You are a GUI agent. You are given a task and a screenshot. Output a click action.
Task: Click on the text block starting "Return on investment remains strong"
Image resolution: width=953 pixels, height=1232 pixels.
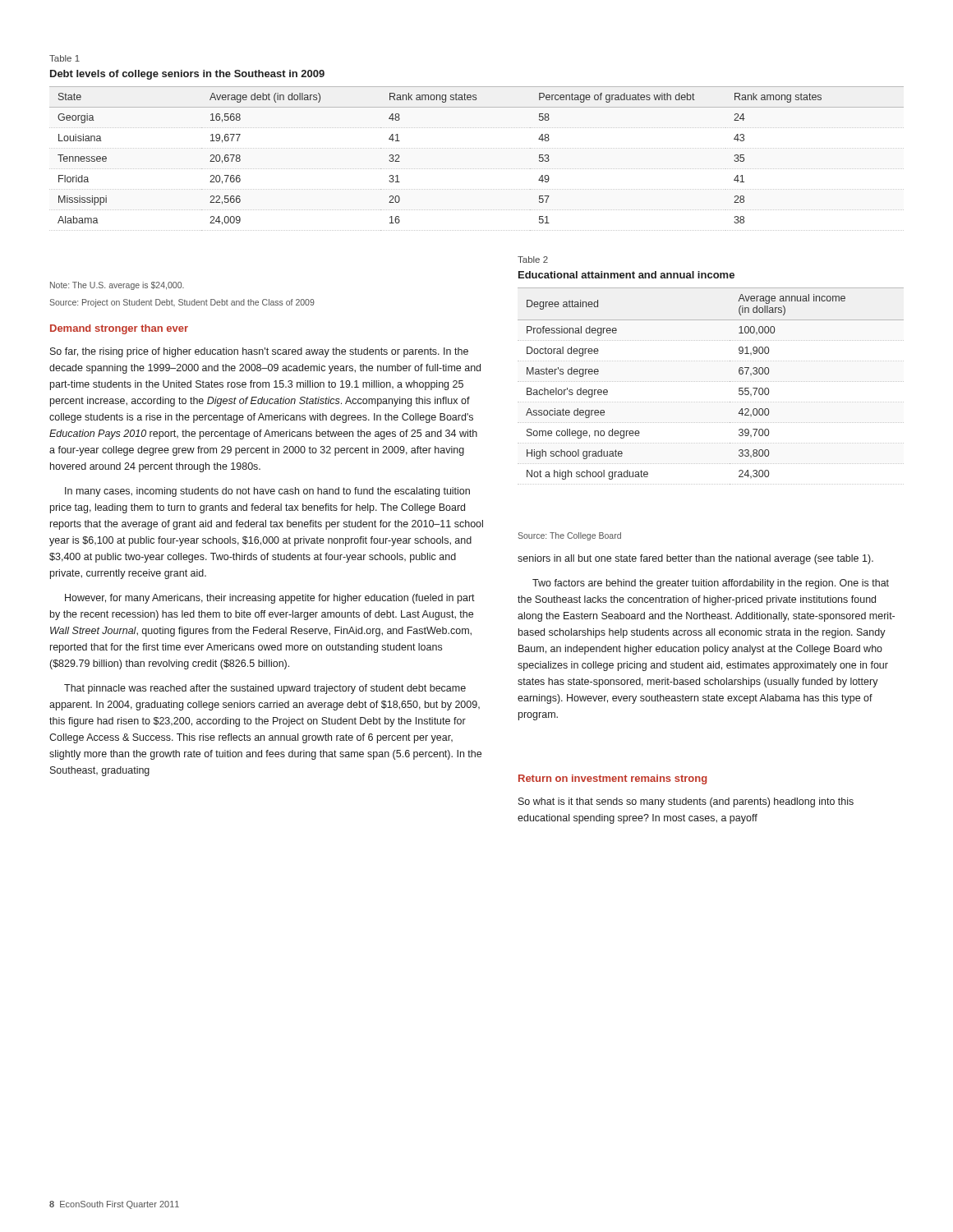click(711, 778)
